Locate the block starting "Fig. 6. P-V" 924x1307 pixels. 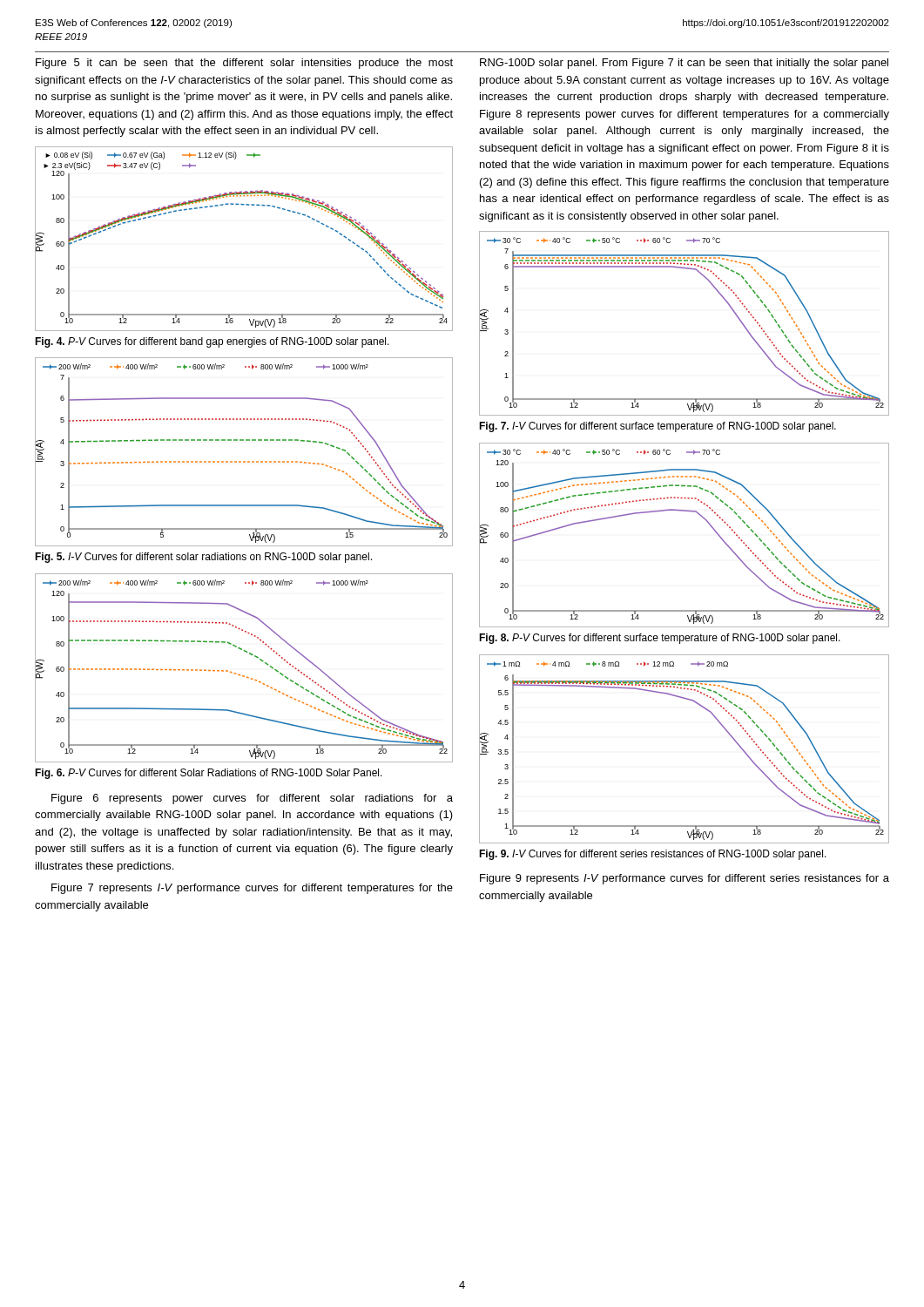click(x=209, y=773)
